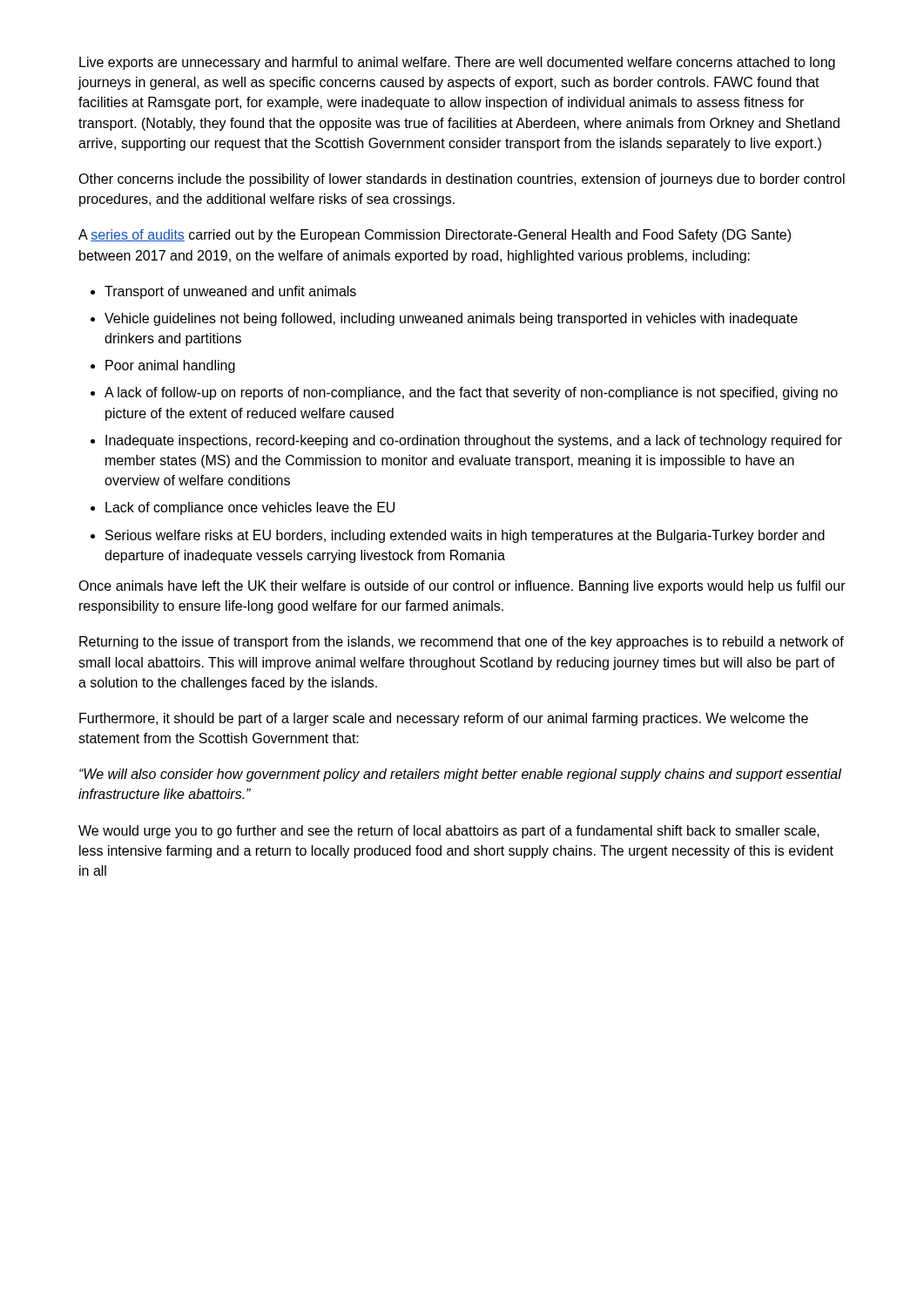Image resolution: width=924 pixels, height=1307 pixels.
Task: Select the element starting "Live exports are unnecessary and harmful to animal"
Action: pyautogui.click(x=459, y=103)
